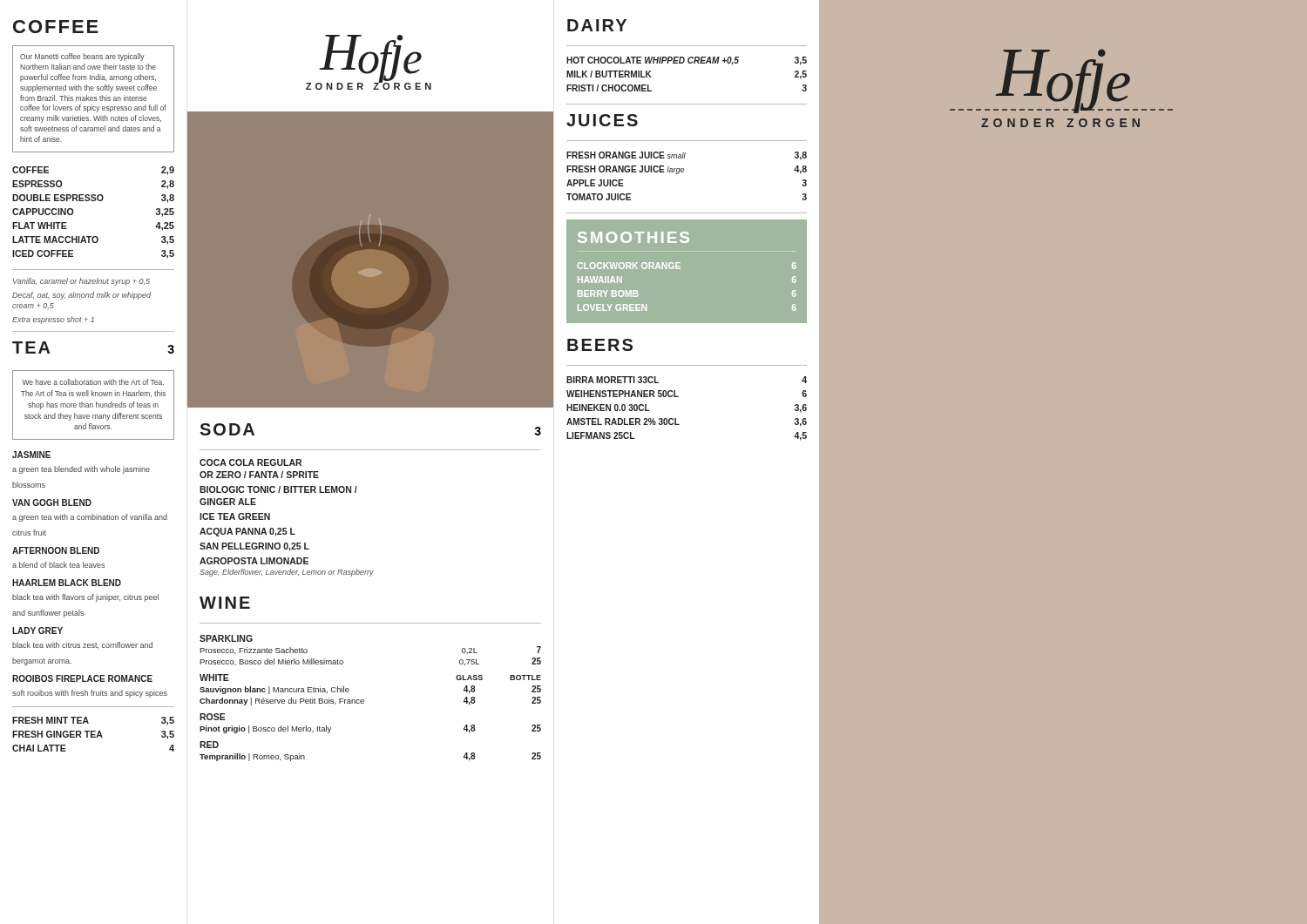
Task: Click the passage that begins "HAARLEM BLACK BLEND black tea with flavors"
Action: (x=93, y=598)
